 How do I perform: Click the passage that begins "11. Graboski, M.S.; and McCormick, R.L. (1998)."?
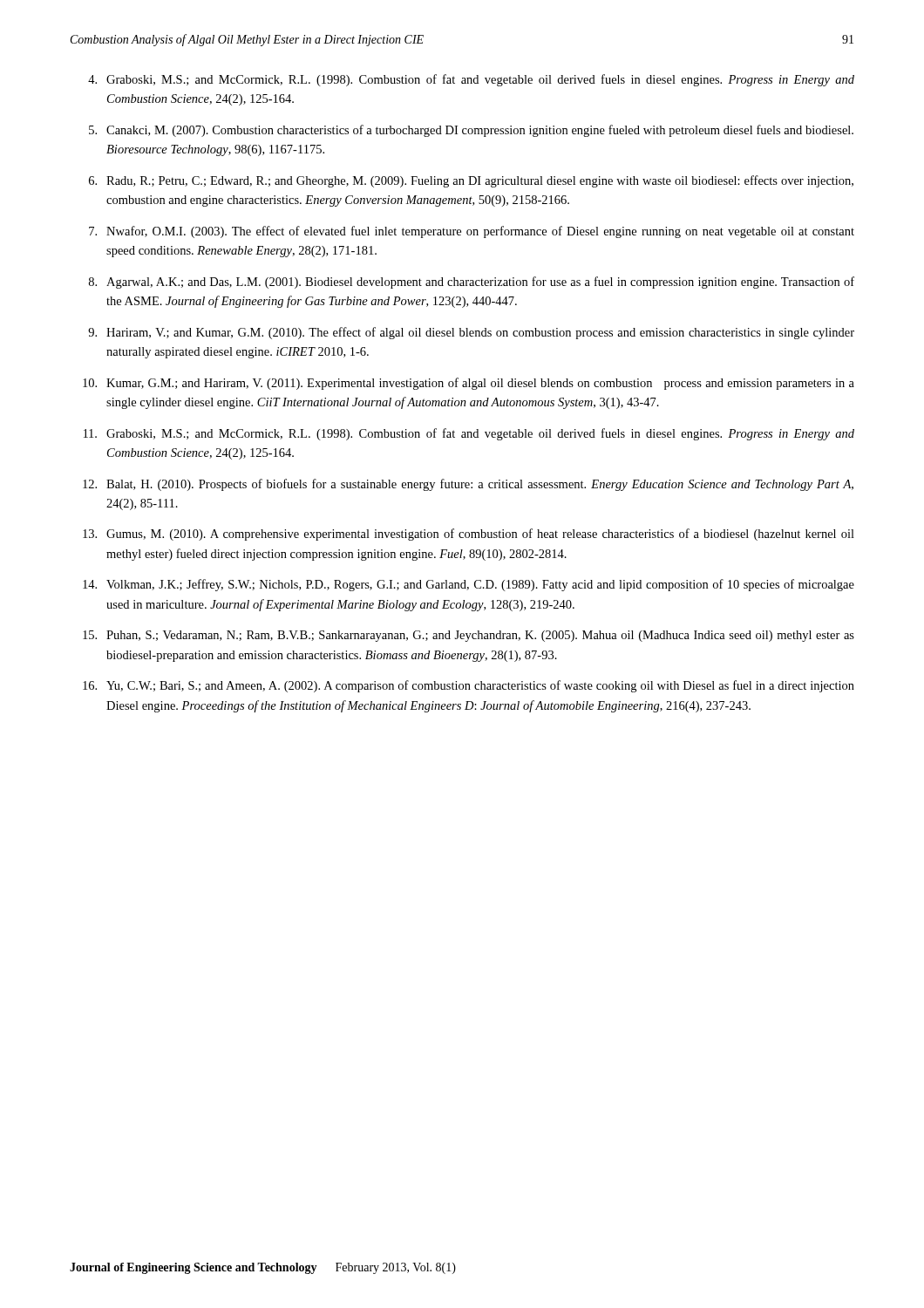click(462, 443)
